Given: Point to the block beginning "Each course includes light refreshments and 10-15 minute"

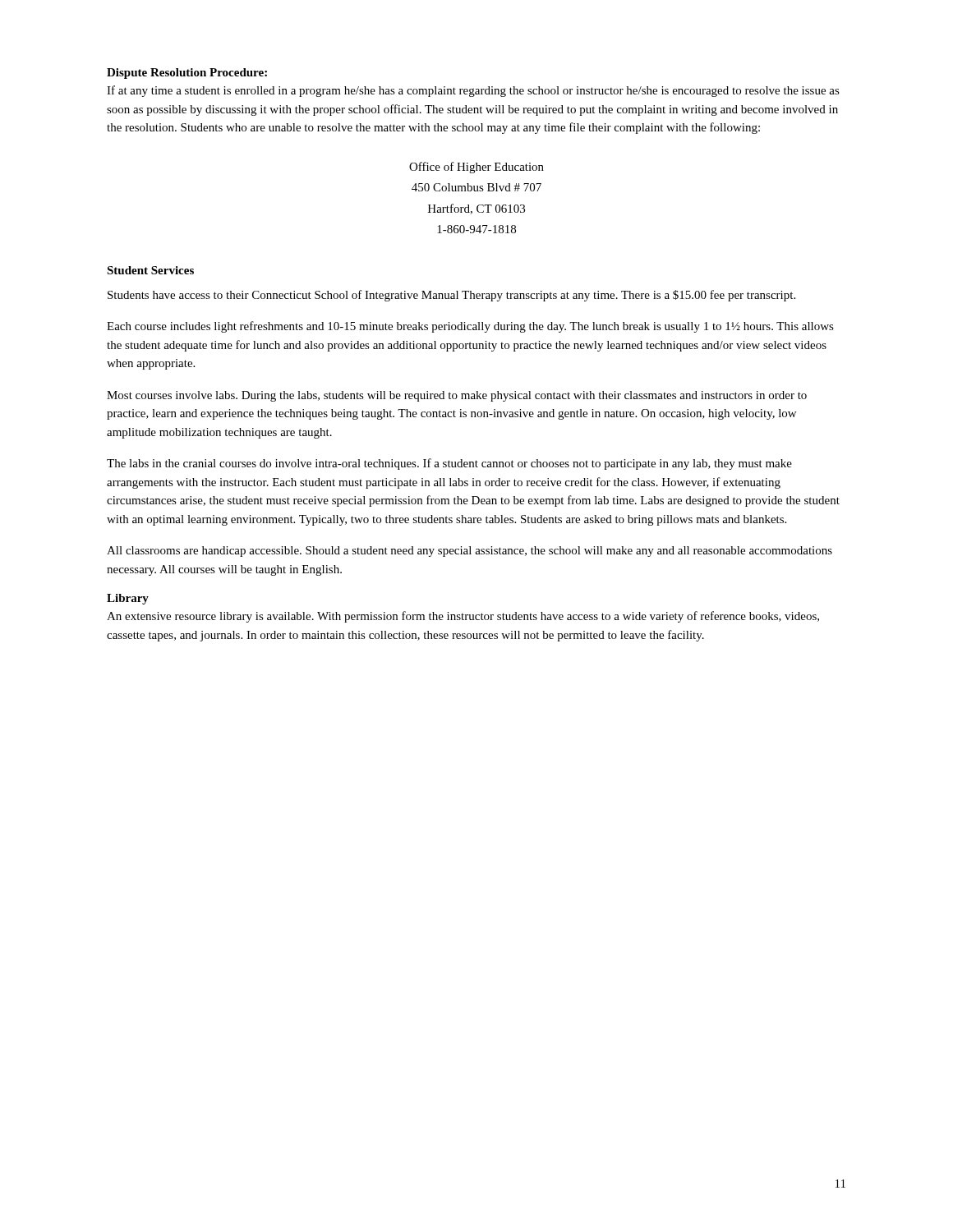Looking at the screenshot, I should (x=470, y=345).
